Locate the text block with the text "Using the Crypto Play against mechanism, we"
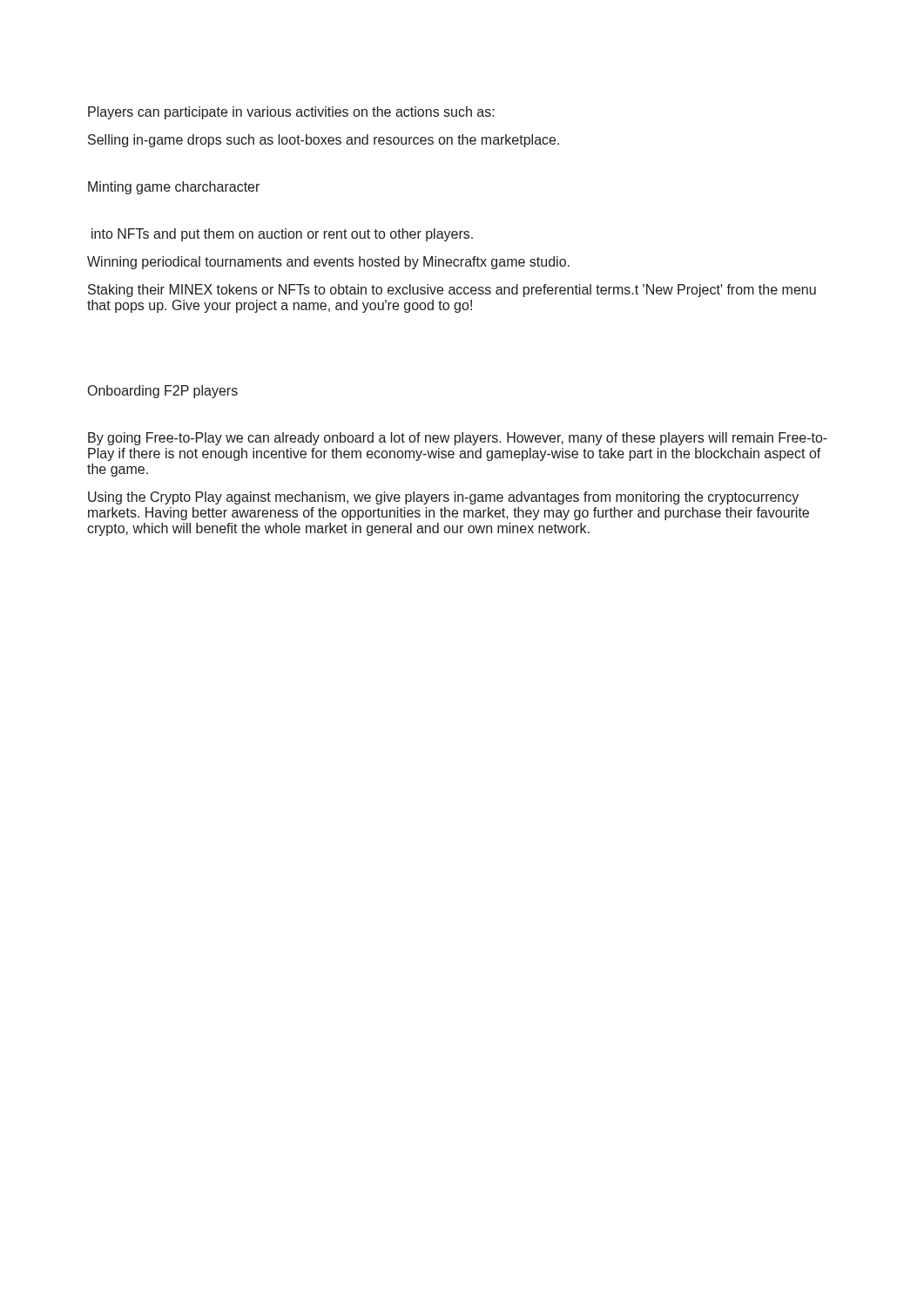Viewport: 924px width, 1307px height. (x=448, y=513)
